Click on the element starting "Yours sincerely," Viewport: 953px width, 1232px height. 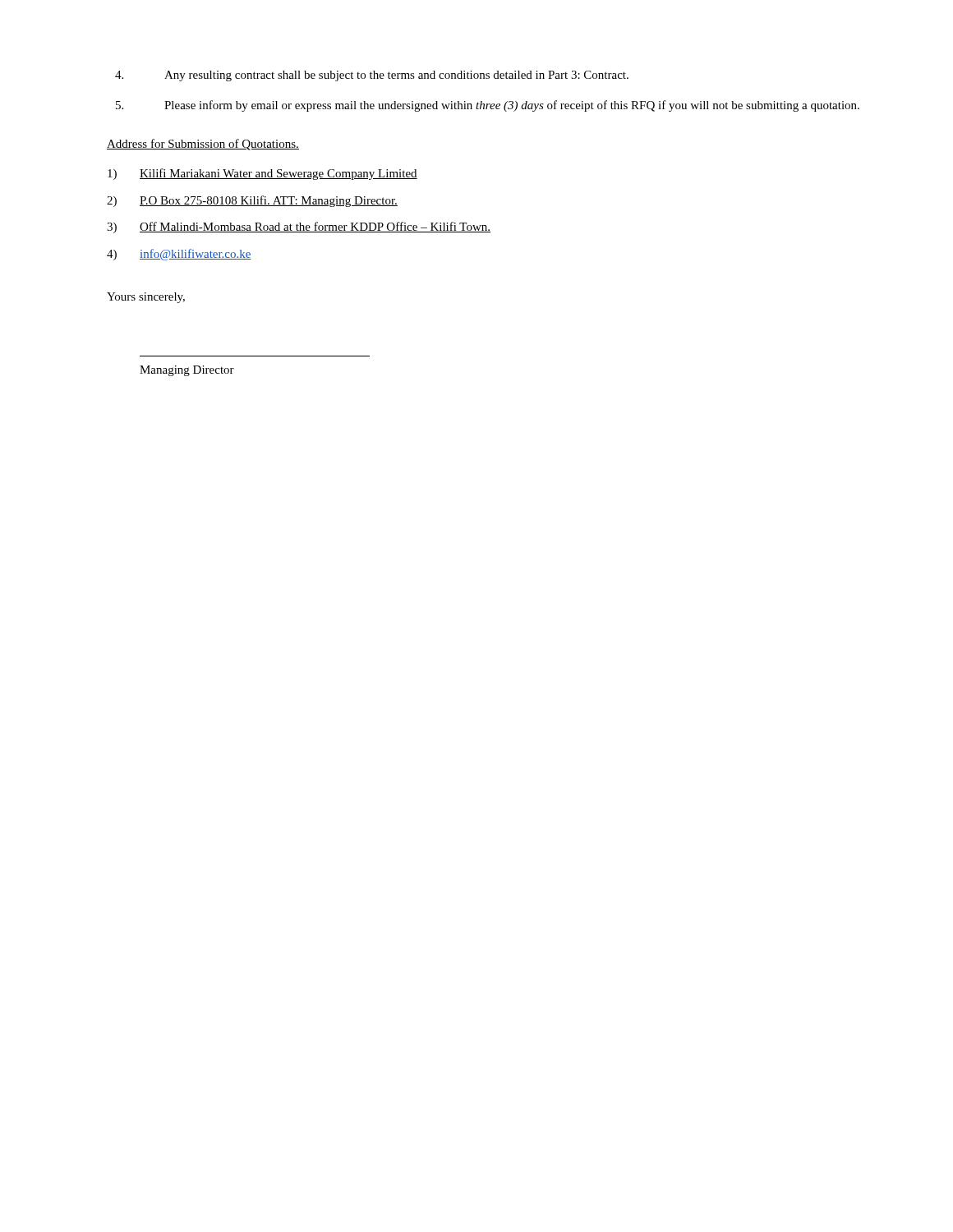[146, 296]
